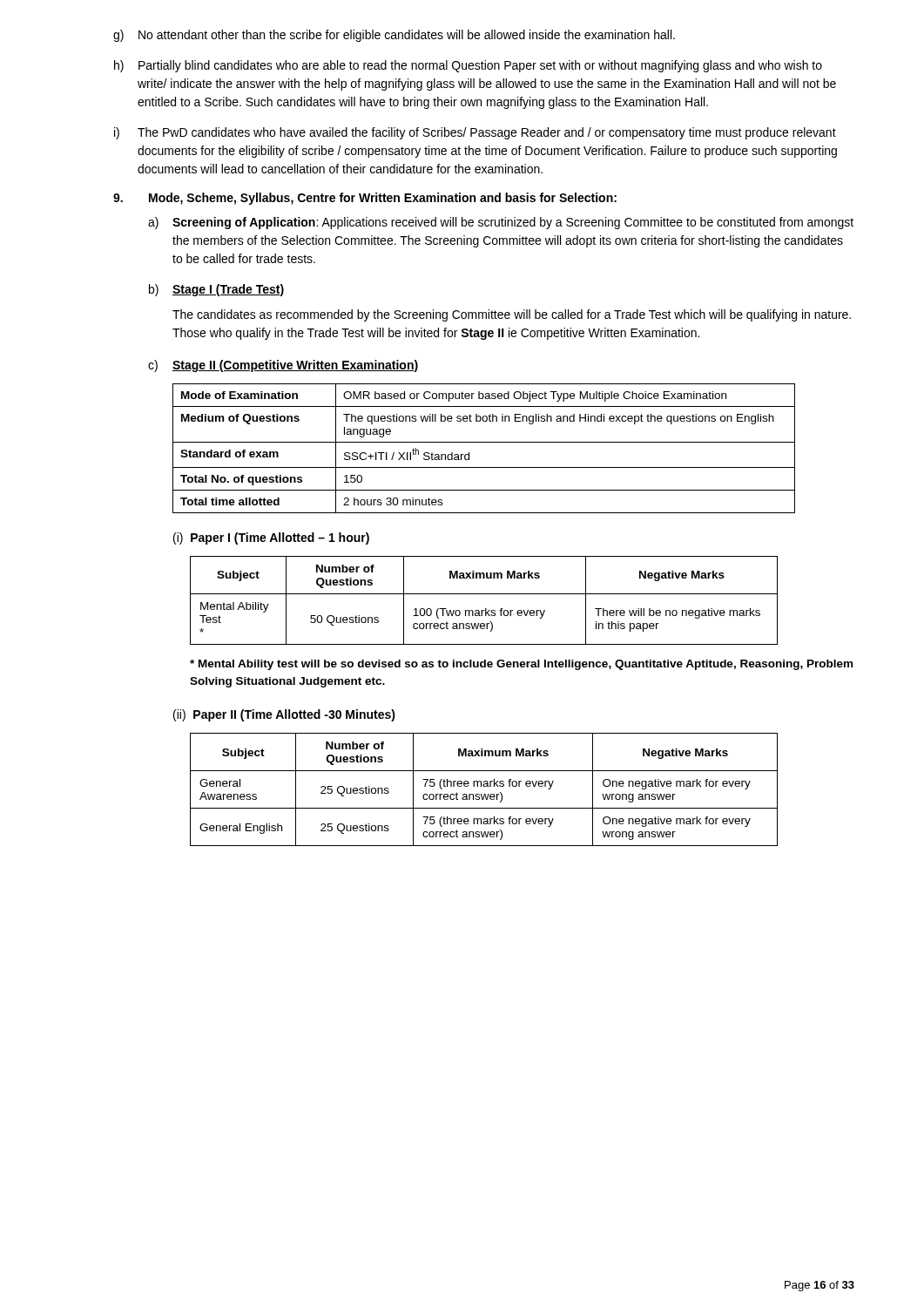The width and height of the screenshot is (924, 1307).
Task: Select the list item containing "b) Stage I"
Action: 216,290
